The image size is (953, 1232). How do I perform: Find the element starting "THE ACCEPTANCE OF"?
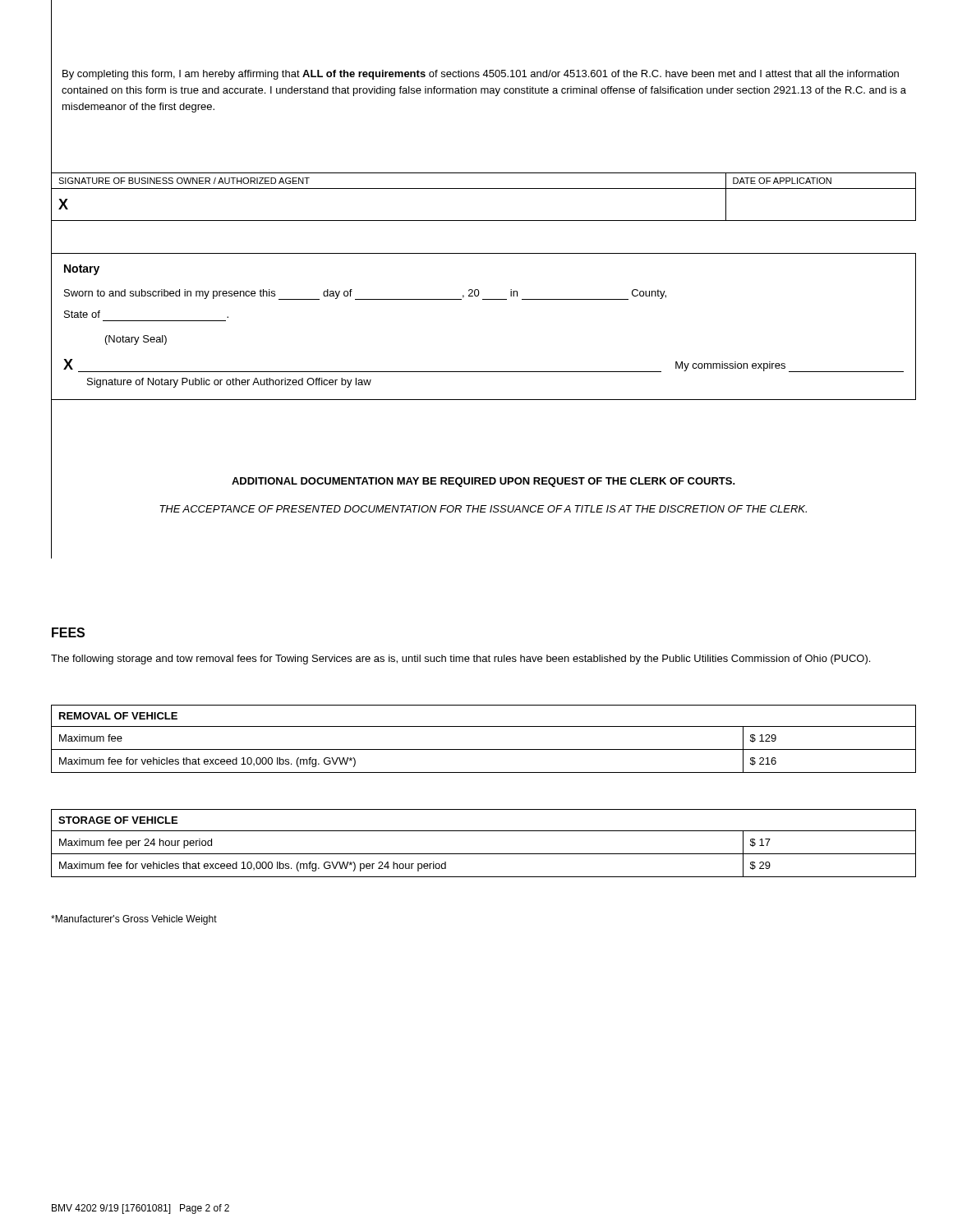483,509
